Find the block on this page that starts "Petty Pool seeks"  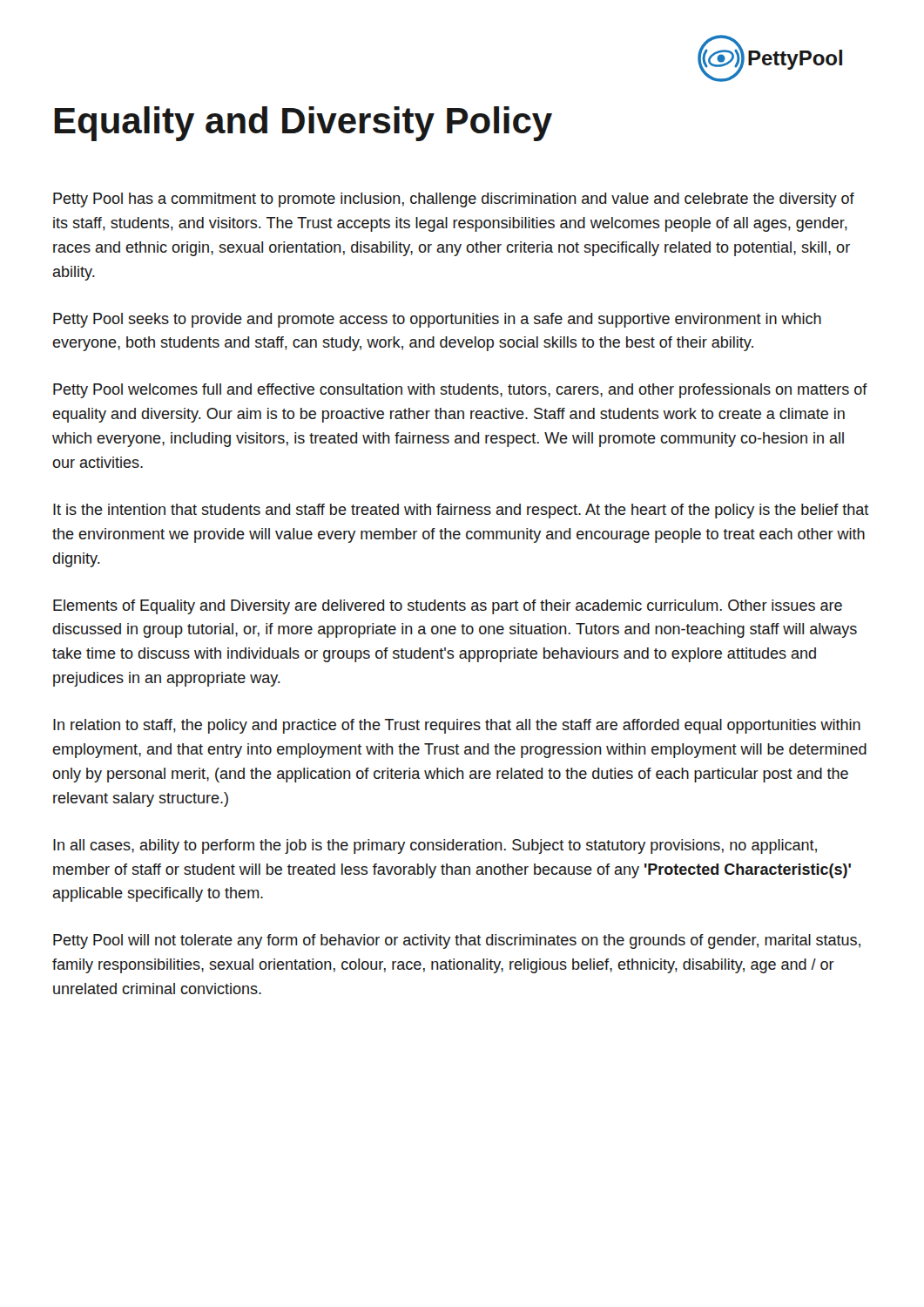click(462, 331)
